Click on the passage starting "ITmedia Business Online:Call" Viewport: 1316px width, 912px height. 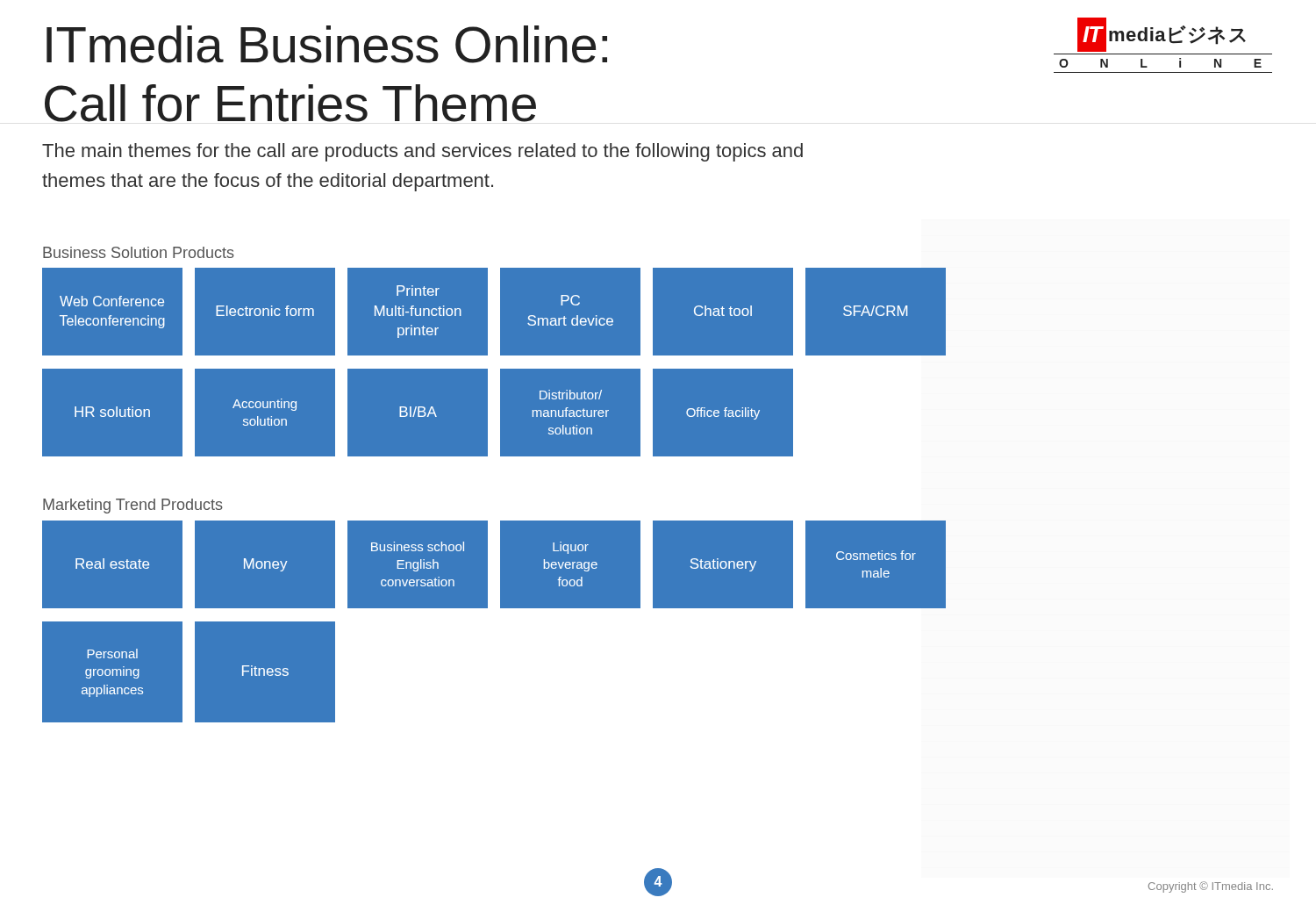[x=327, y=74]
